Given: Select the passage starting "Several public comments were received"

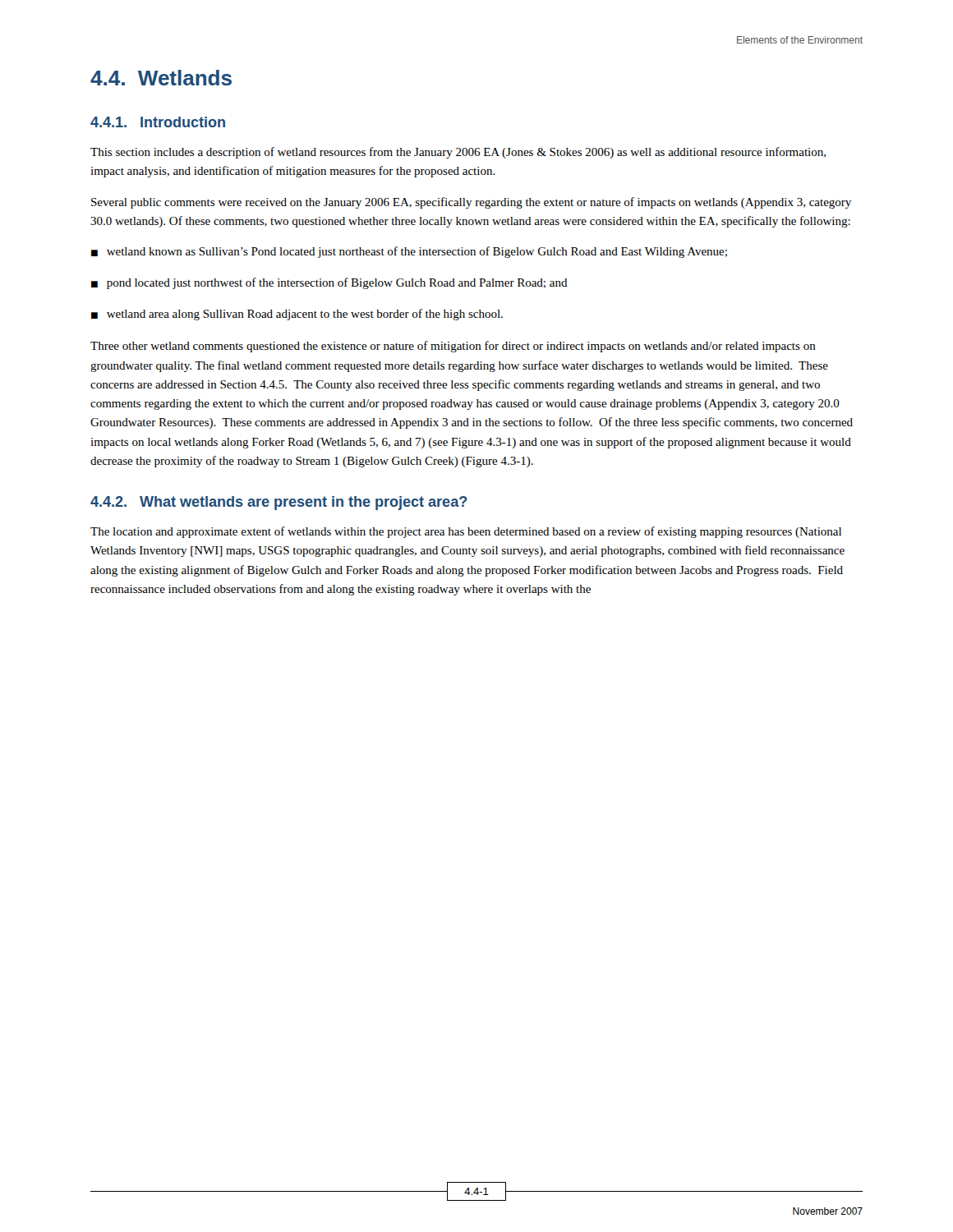Looking at the screenshot, I should (x=476, y=212).
